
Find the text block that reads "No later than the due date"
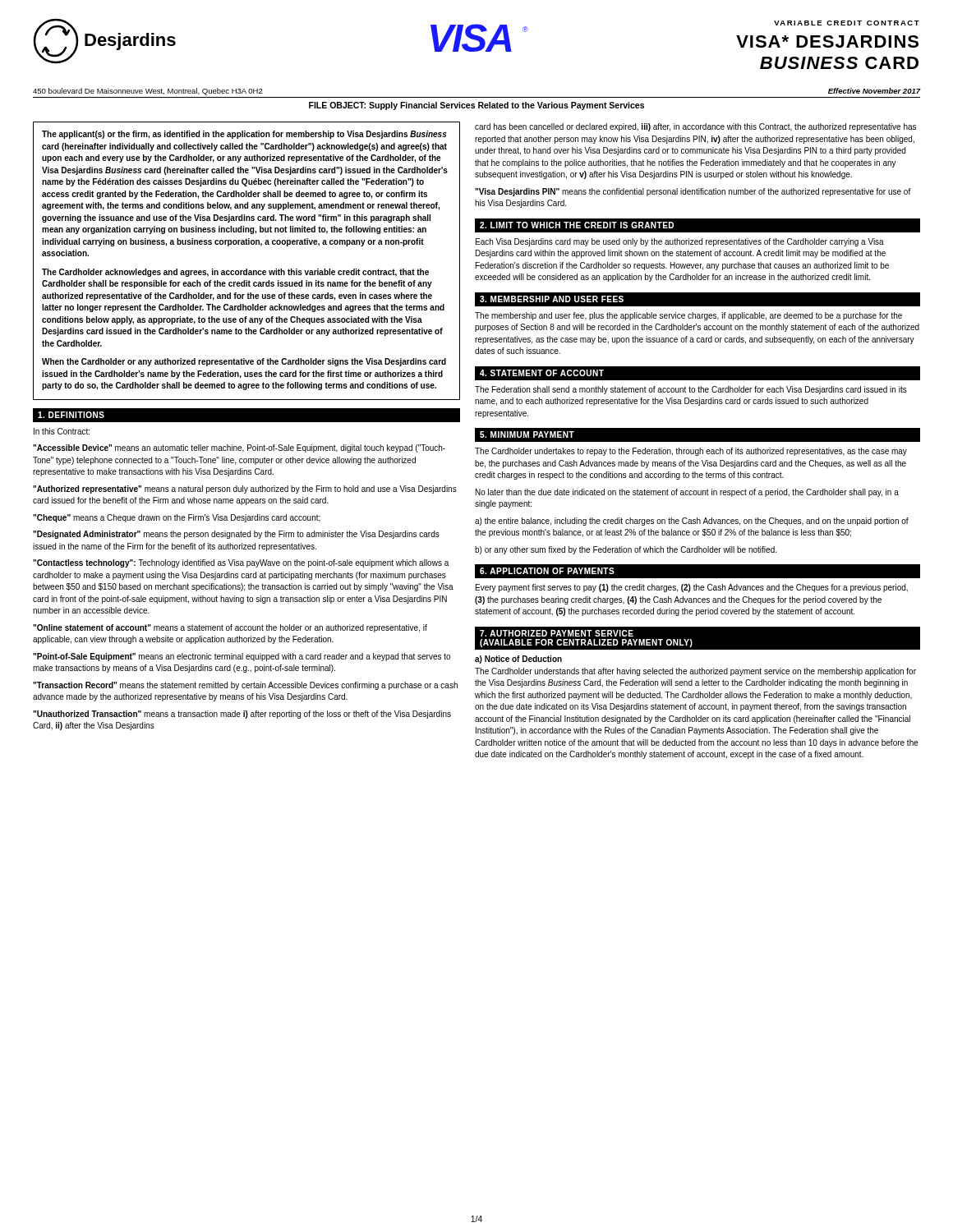[687, 498]
